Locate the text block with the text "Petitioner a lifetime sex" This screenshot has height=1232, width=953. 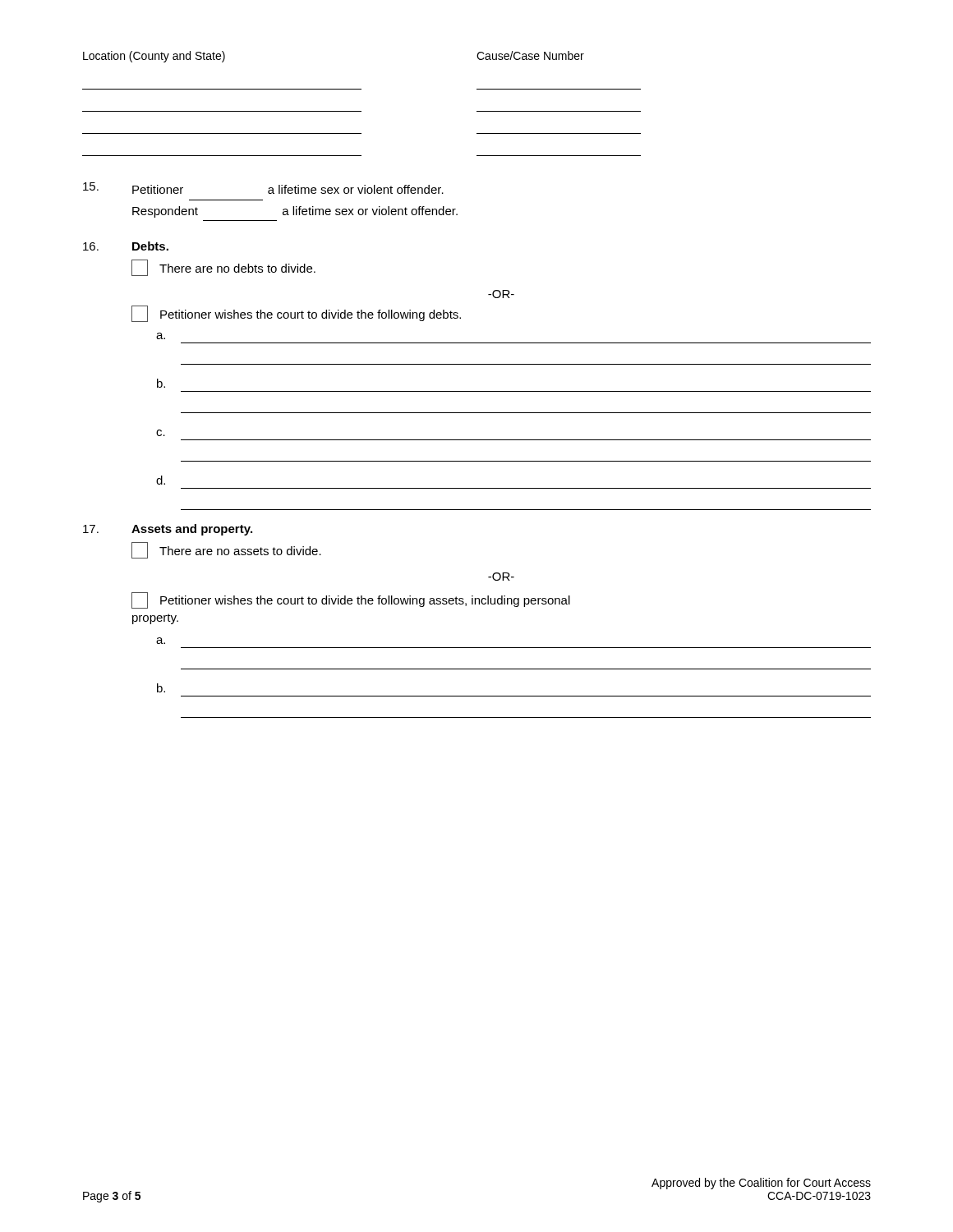[x=157, y=188]
